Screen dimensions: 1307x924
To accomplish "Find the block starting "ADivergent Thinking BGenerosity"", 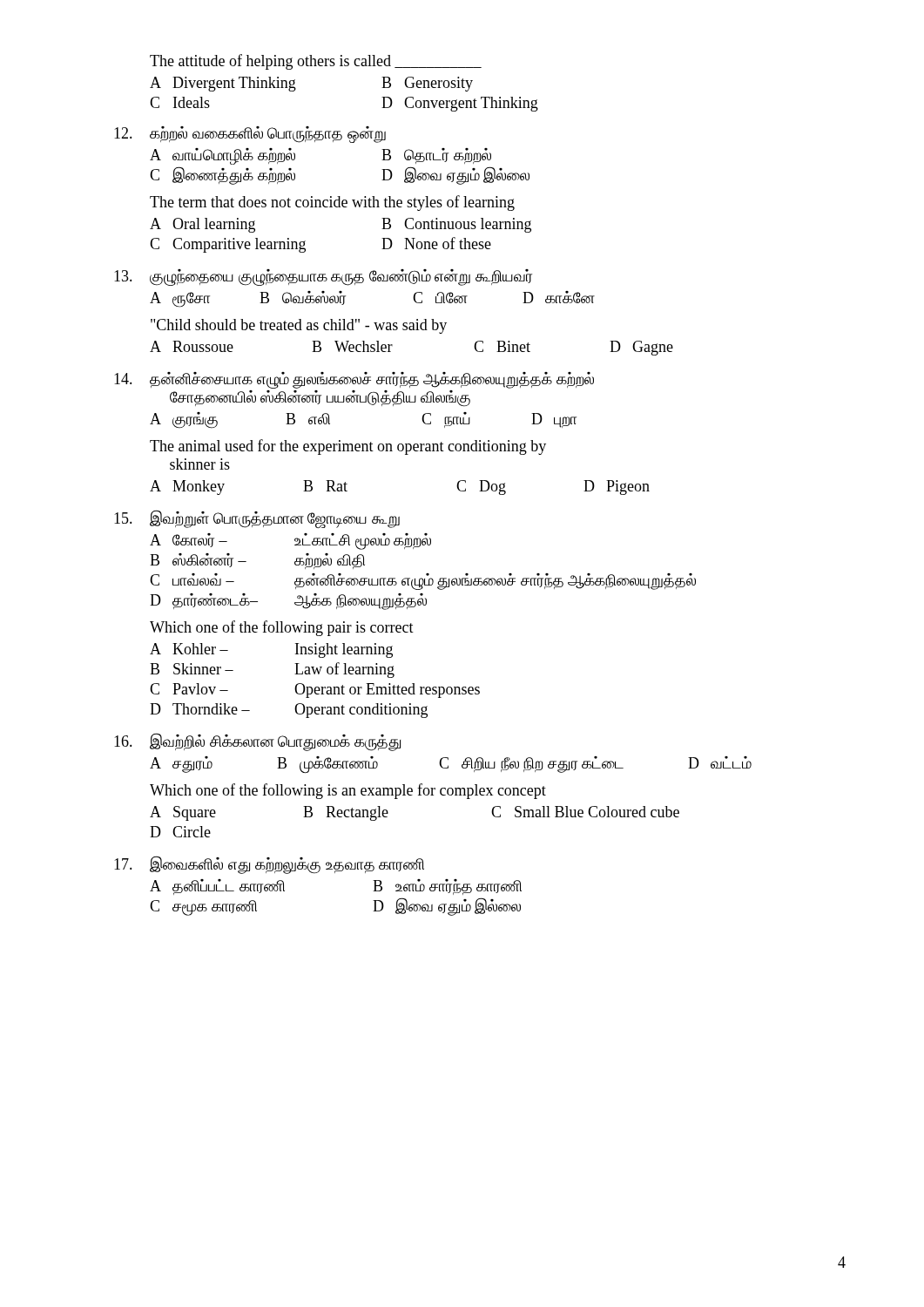I will click(229, 84).
